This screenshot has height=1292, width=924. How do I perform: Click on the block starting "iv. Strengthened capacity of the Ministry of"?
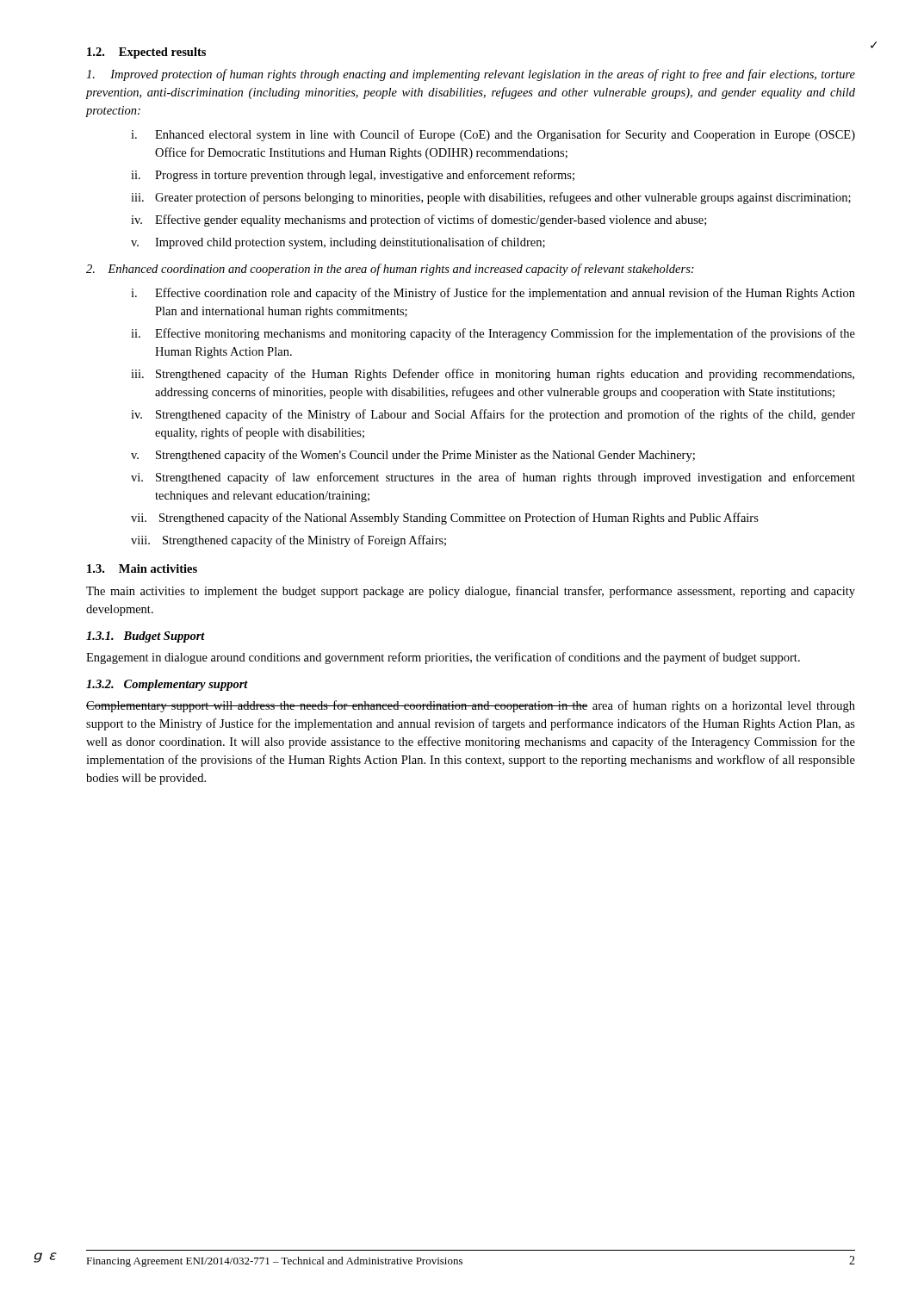point(493,424)
